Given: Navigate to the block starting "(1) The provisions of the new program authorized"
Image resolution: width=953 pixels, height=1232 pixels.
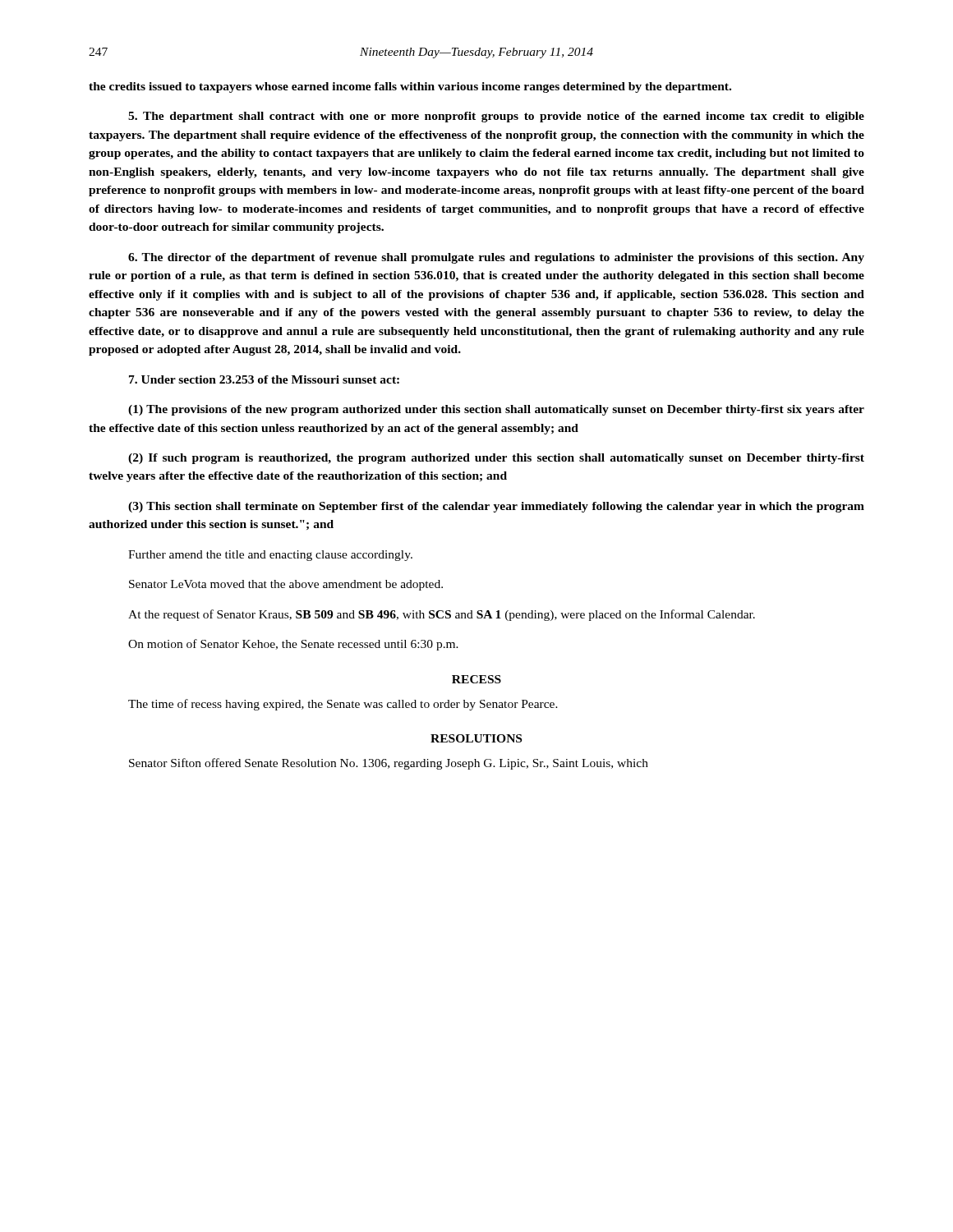Looking at the screenshot, I should click(476, 418).
